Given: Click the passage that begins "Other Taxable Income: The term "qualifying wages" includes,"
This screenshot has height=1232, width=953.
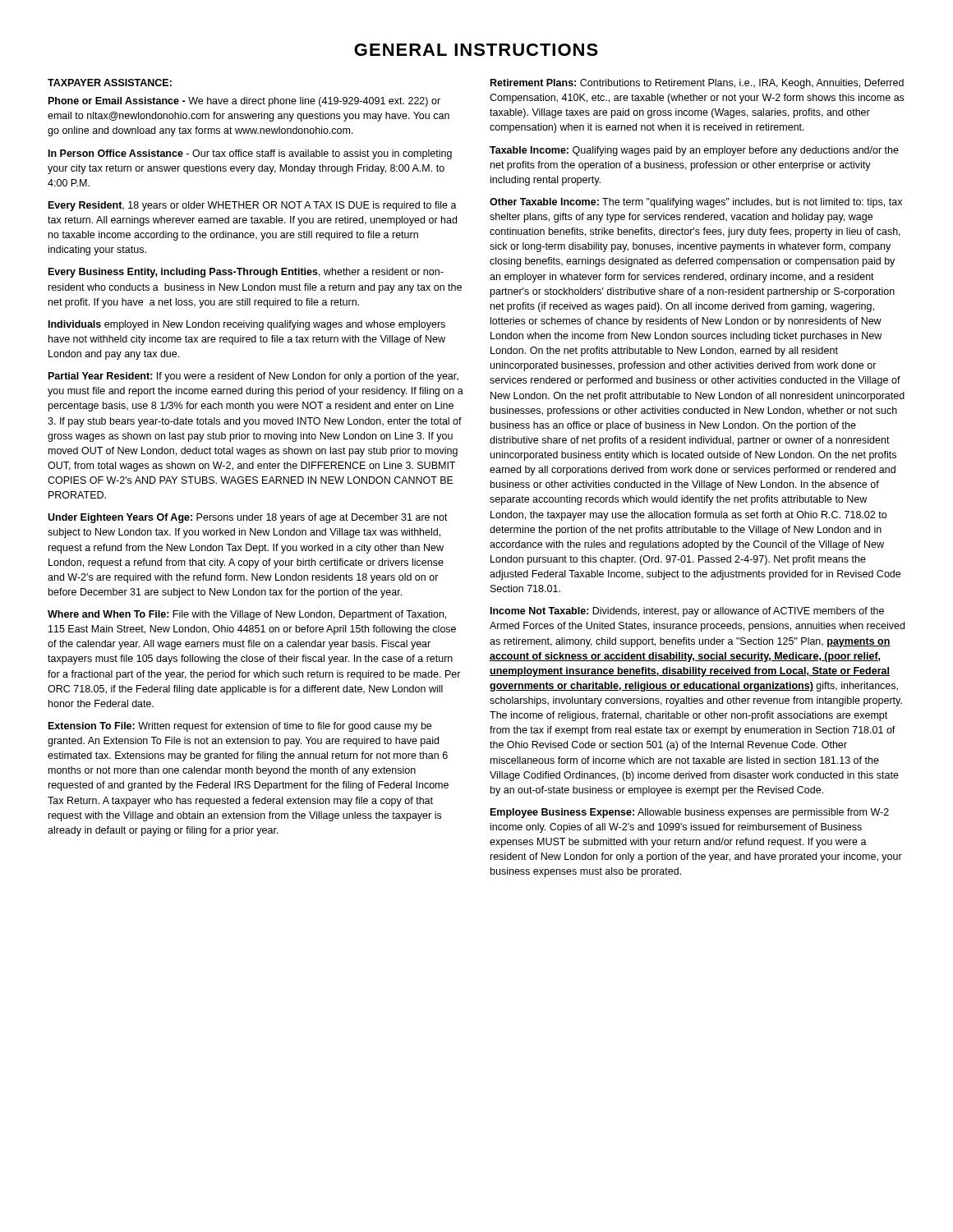Looking at the screenshot, I should pyautogui.click(x=698, y=396).
